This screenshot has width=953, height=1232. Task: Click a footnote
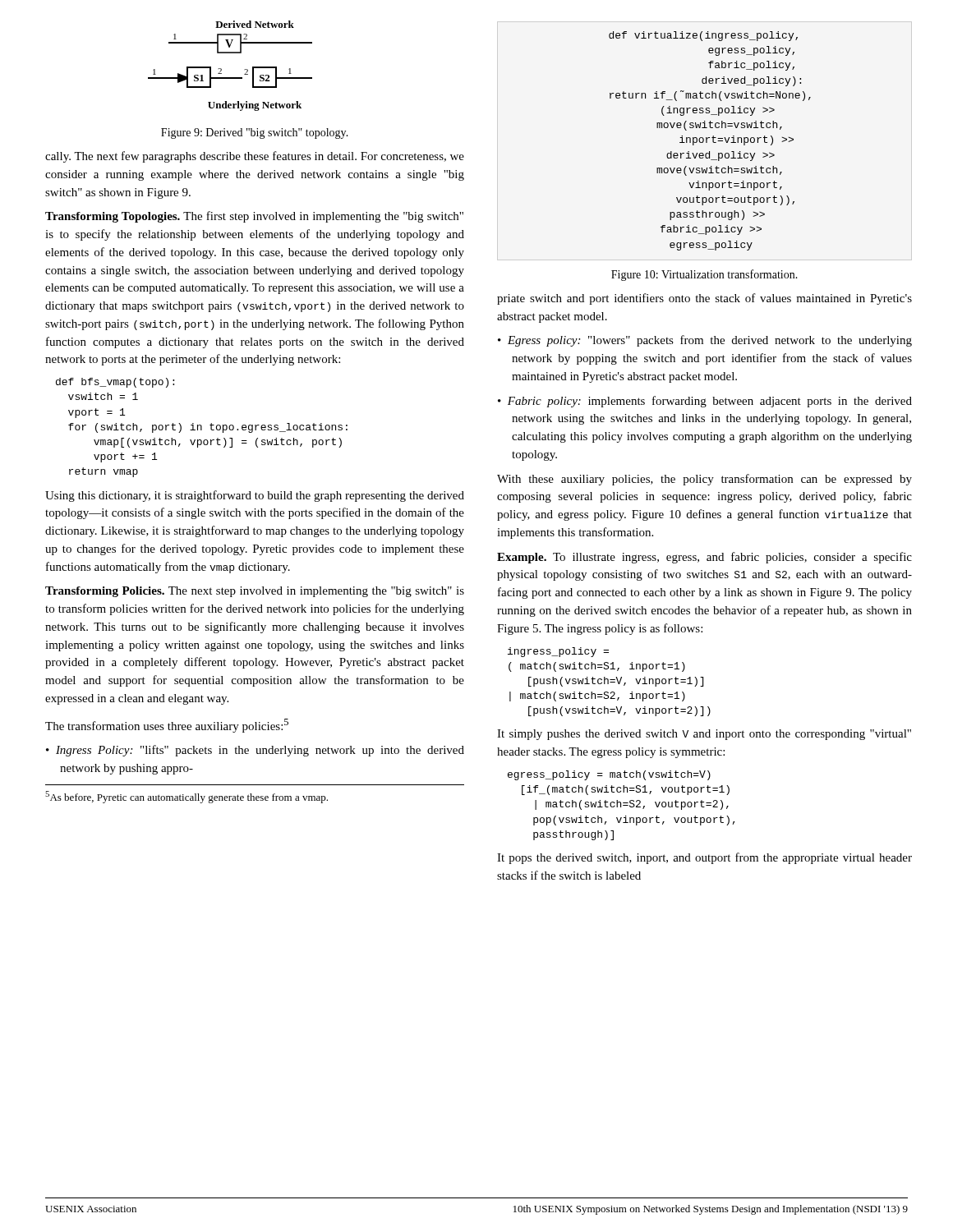pos(187,796)
